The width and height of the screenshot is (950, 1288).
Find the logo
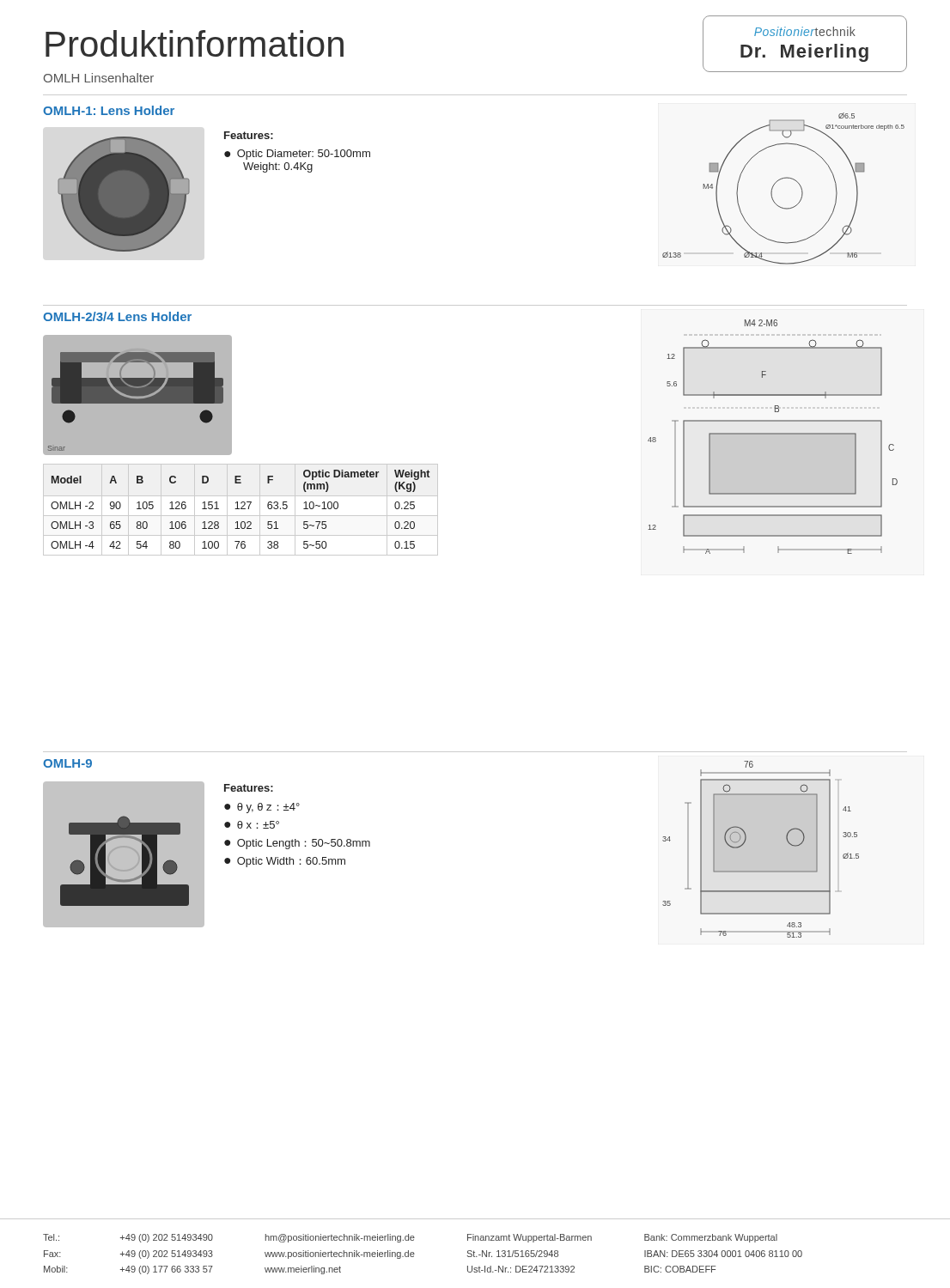805,44
